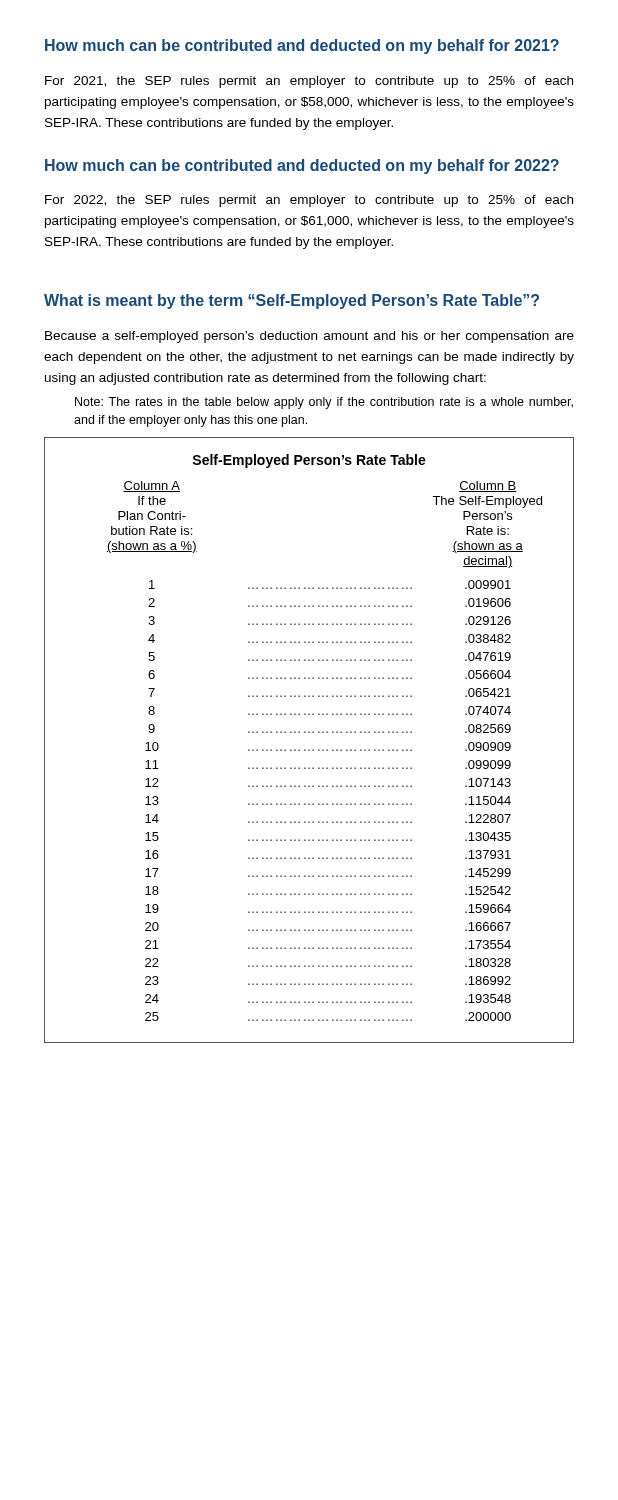Locate the element starting "What is meant by"
The image size is (618, 1500).
[x=292, y=301]
